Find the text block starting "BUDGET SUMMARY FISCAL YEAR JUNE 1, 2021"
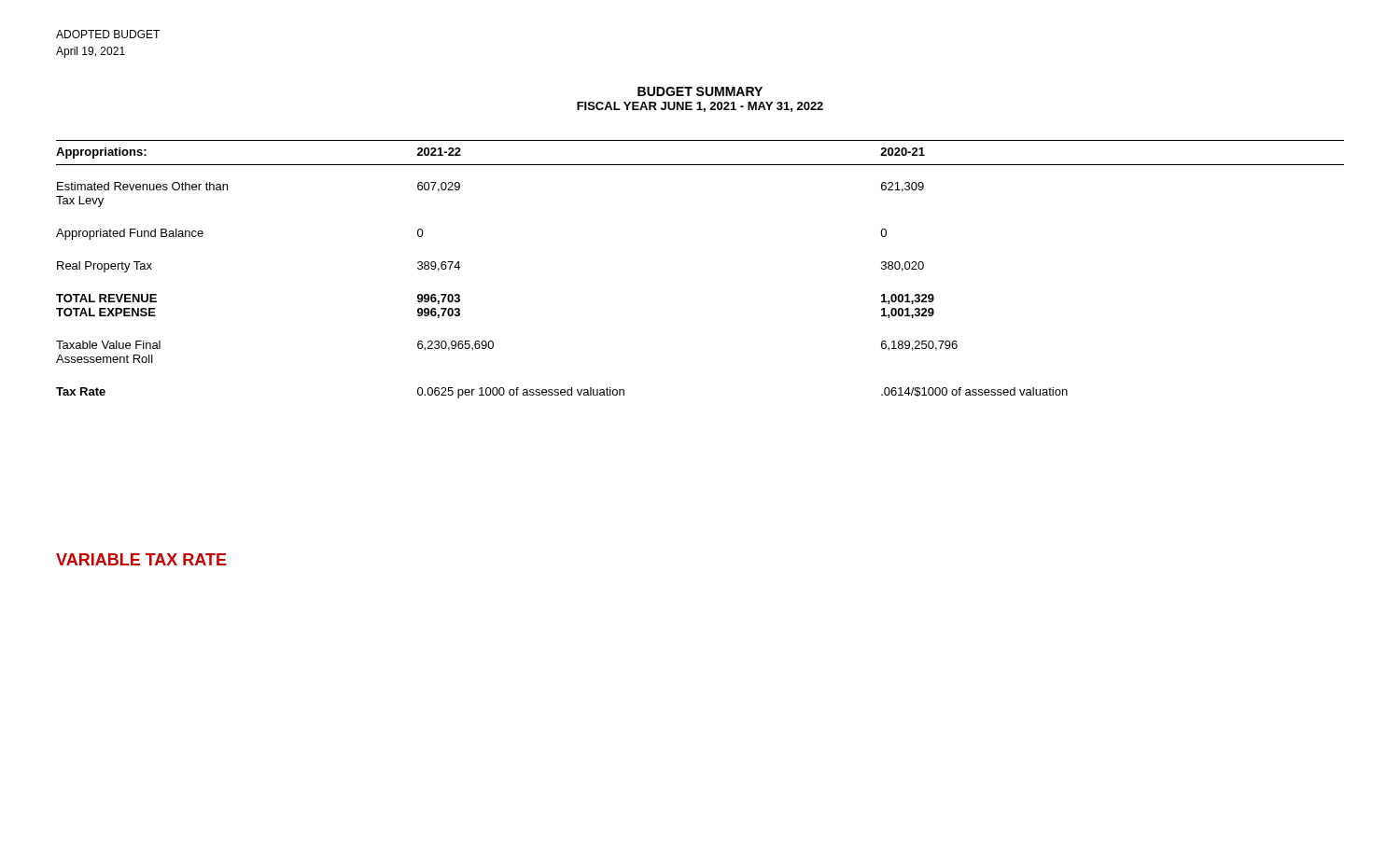 pos(700,98)
